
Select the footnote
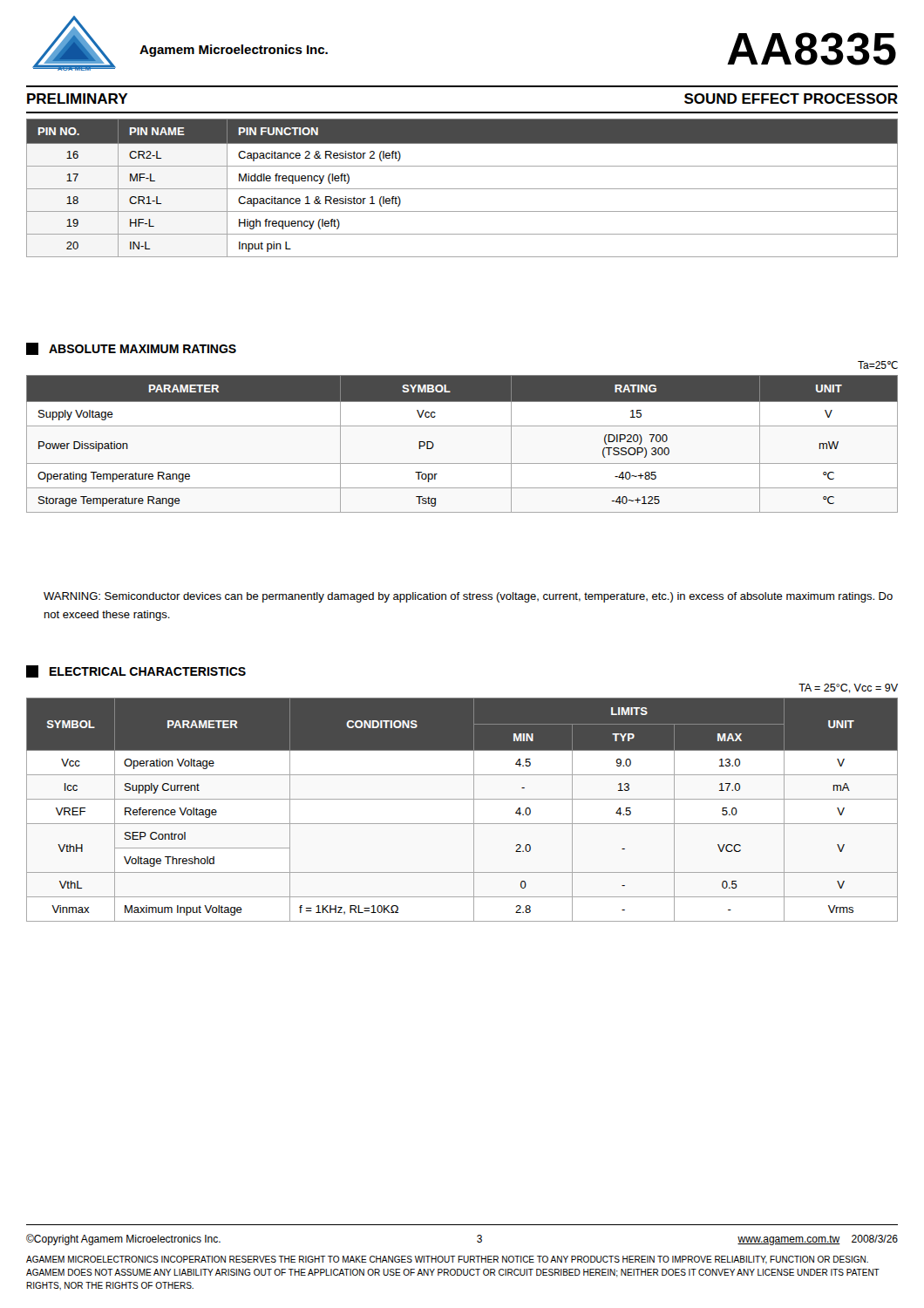click(453, 1273)
